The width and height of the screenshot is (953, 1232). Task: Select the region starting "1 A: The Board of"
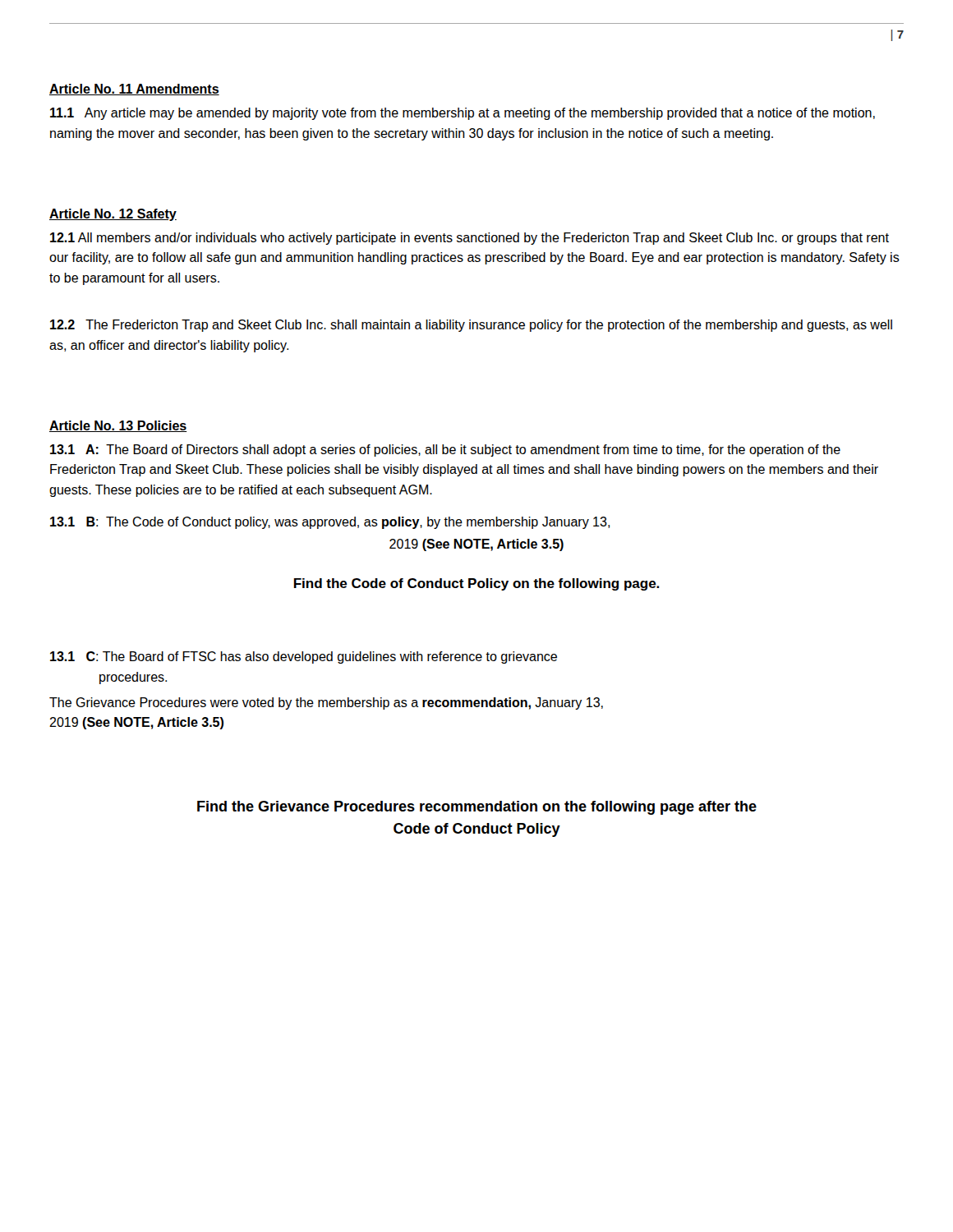point(464,470)
